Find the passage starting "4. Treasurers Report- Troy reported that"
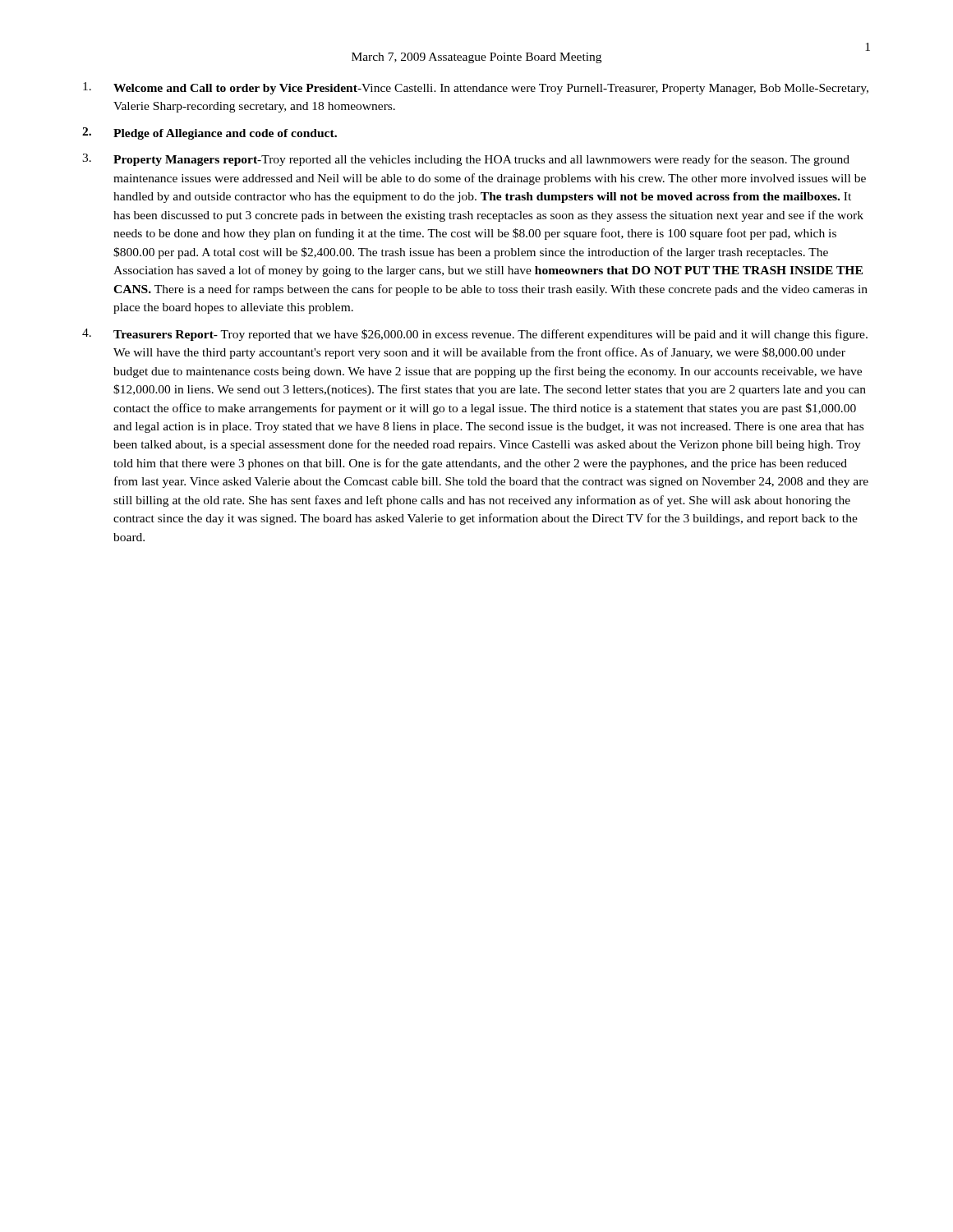953x1232 pixels. tap(476, 436)
